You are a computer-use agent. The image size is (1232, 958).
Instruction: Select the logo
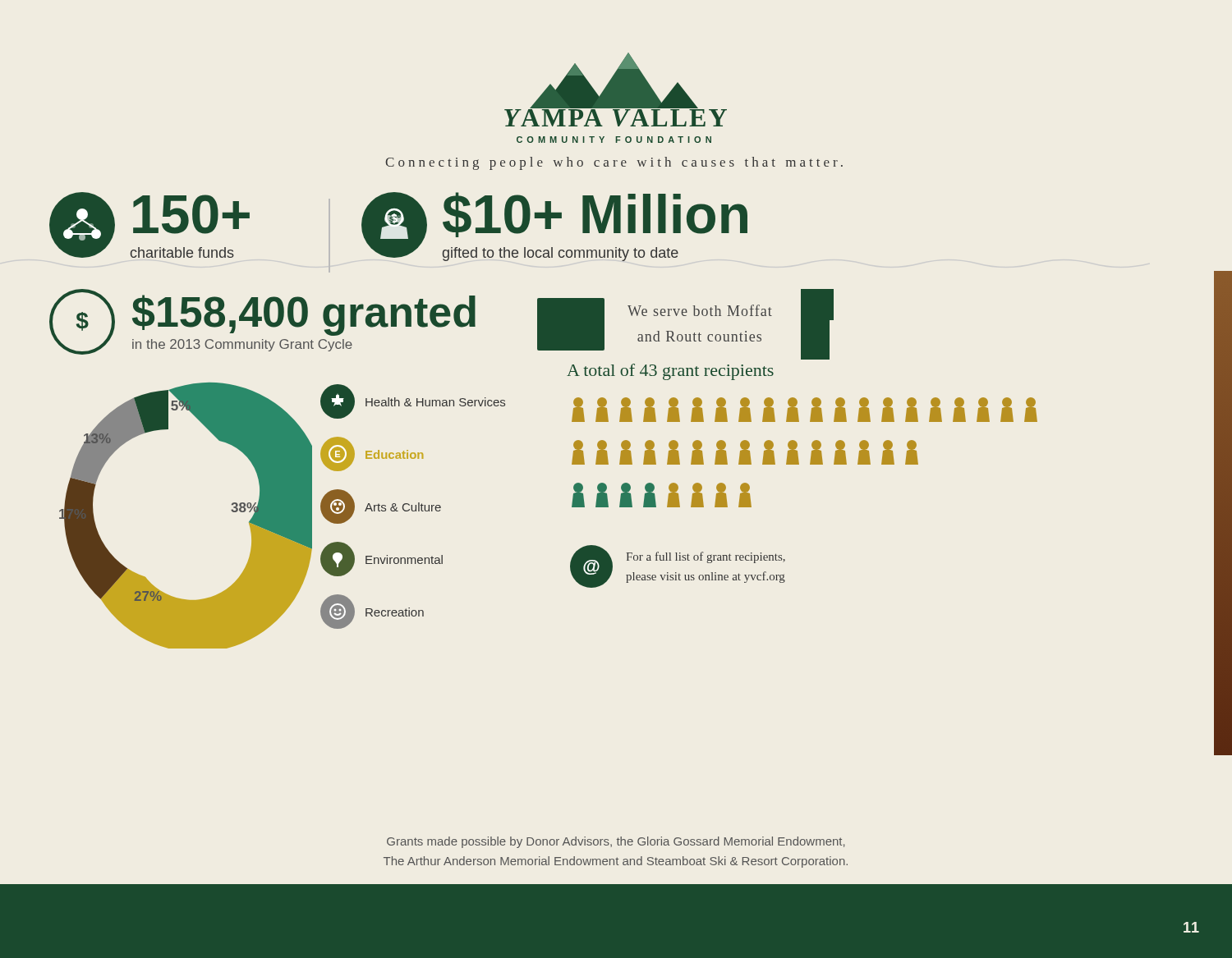pos(616,85)
